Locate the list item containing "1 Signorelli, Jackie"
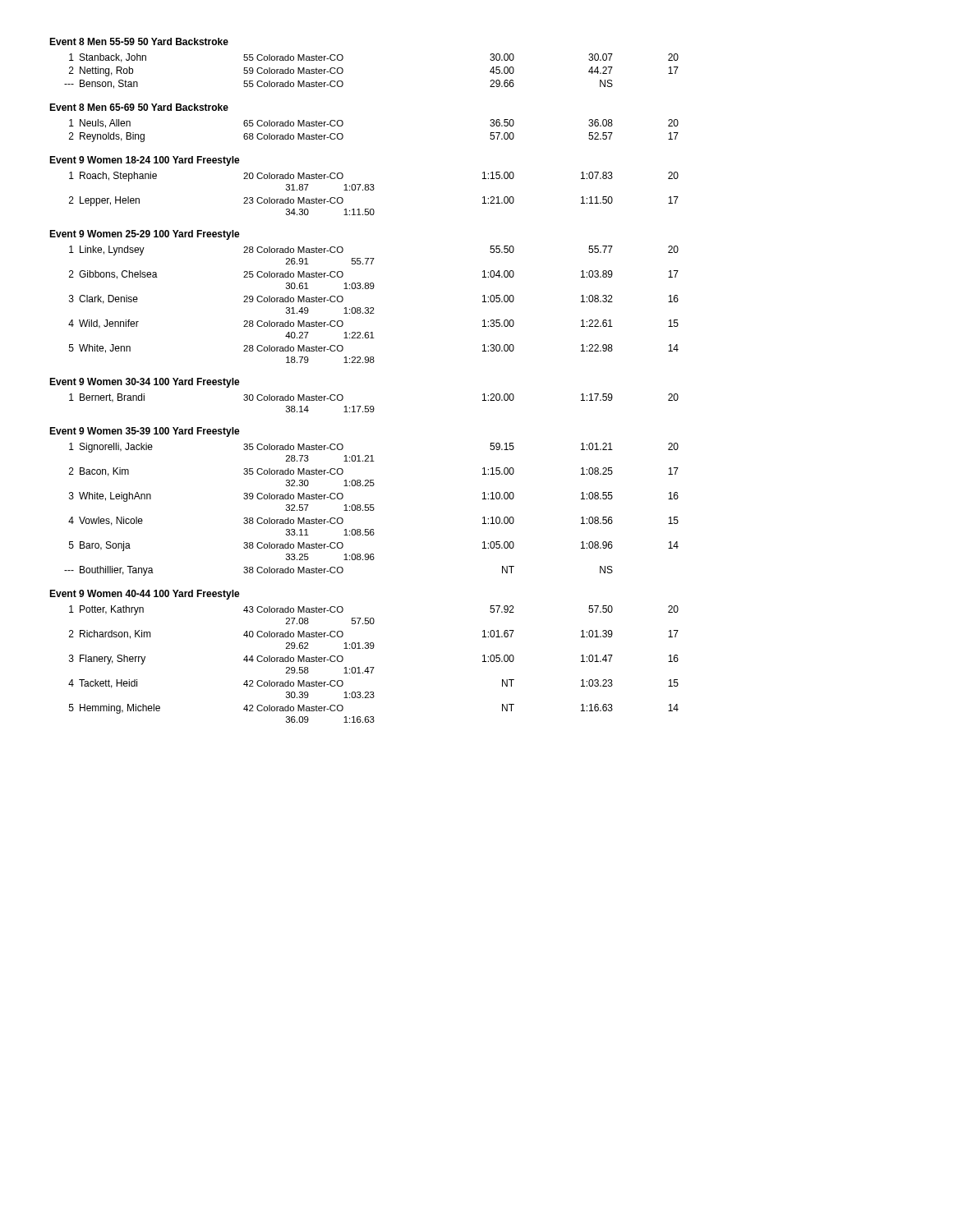This screenshot has height=1232, width=953. click(x=374, y=452)
